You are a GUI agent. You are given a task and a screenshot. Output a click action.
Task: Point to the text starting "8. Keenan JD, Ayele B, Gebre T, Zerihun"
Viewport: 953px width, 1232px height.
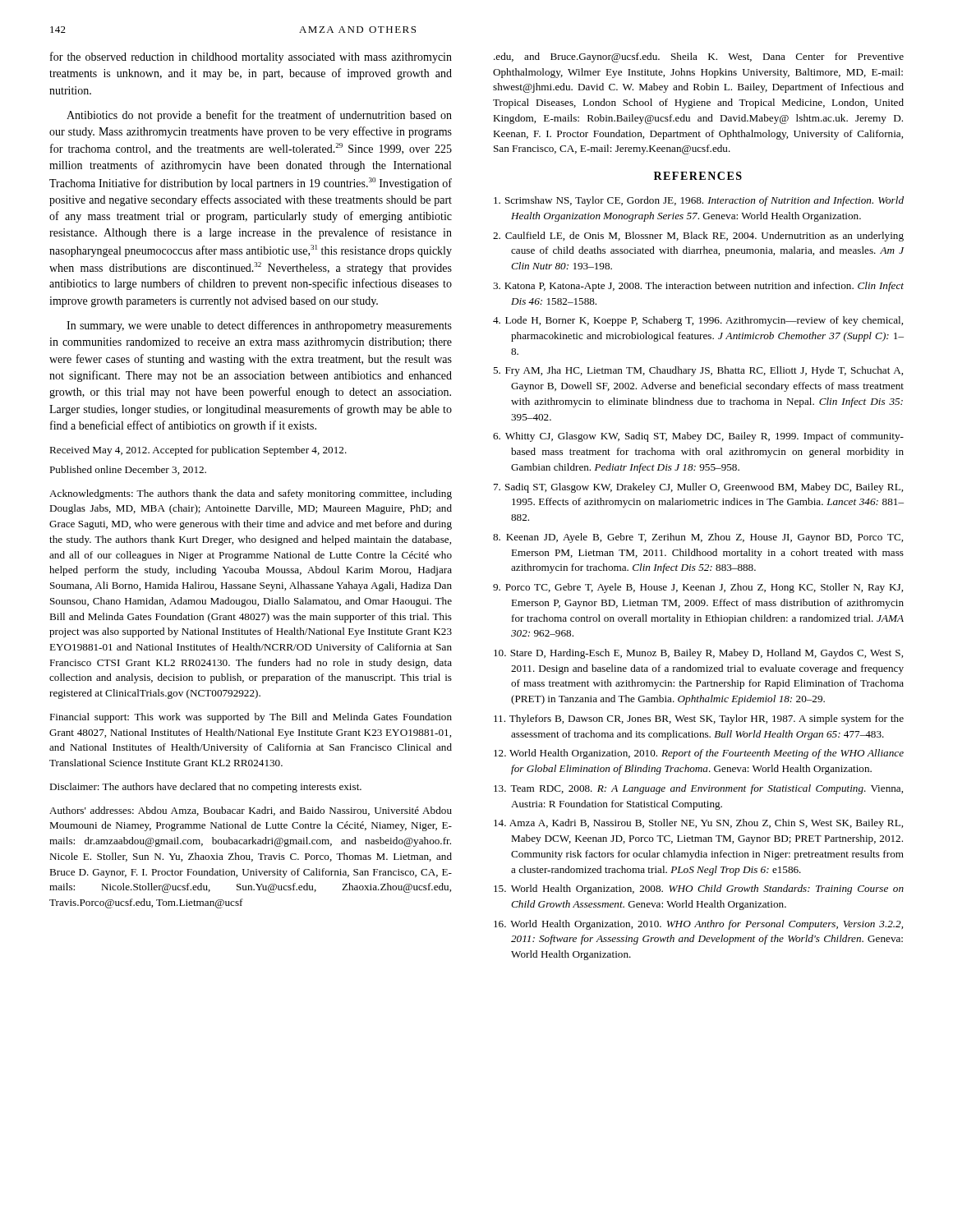pos(698,552)
